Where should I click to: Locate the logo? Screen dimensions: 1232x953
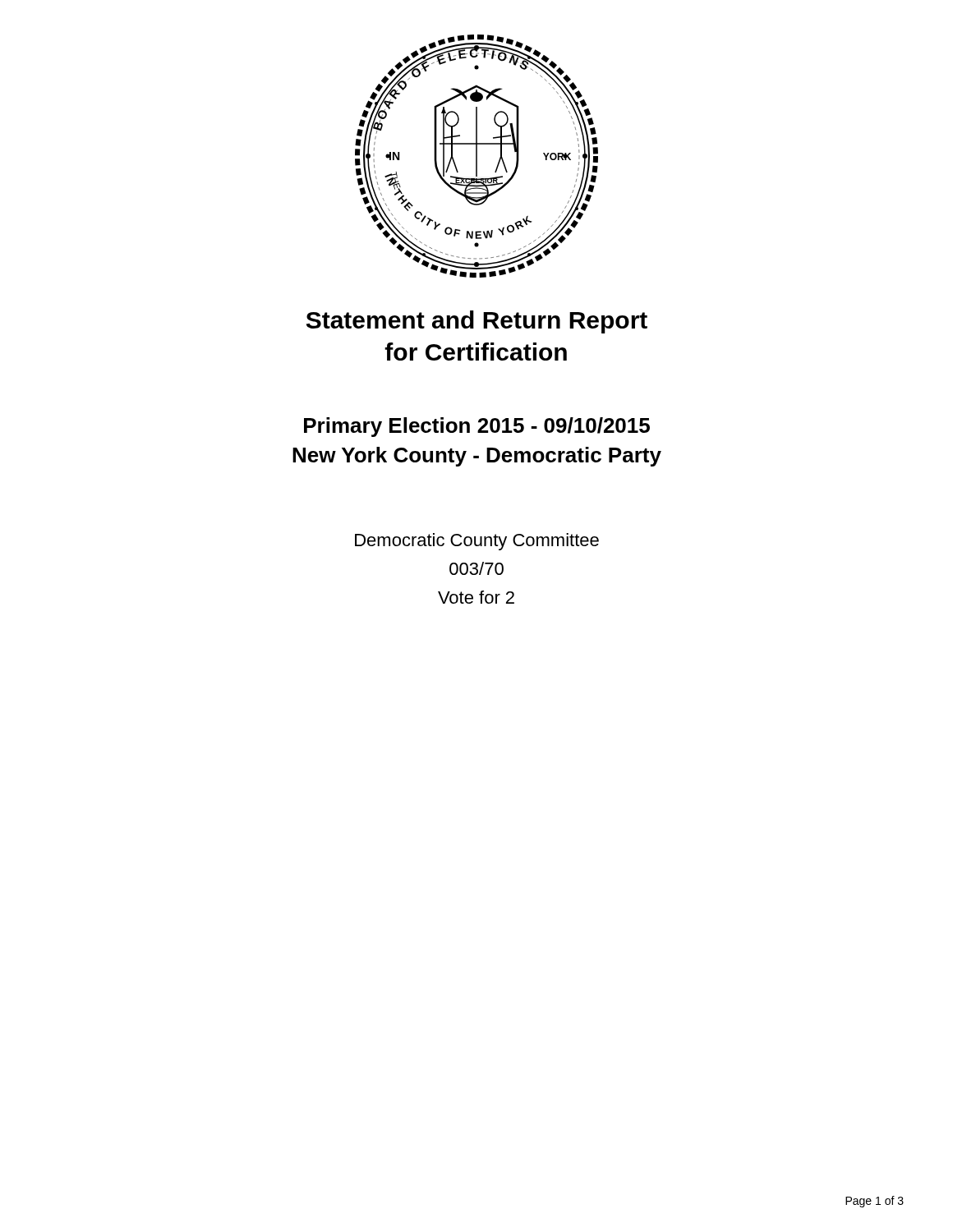click(x=476, y=158)
